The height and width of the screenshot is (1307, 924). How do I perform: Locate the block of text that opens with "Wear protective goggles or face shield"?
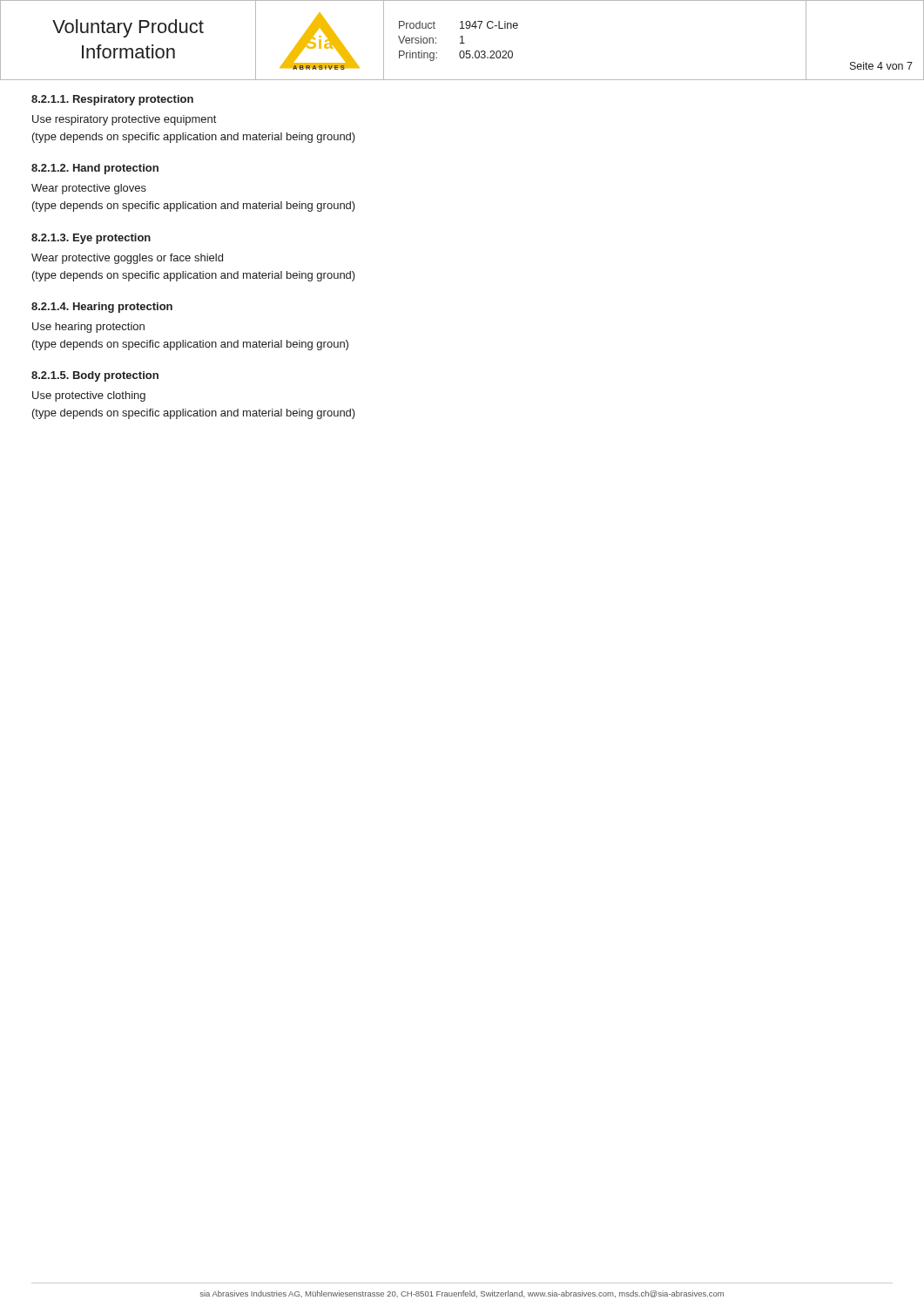click(193, 266)
